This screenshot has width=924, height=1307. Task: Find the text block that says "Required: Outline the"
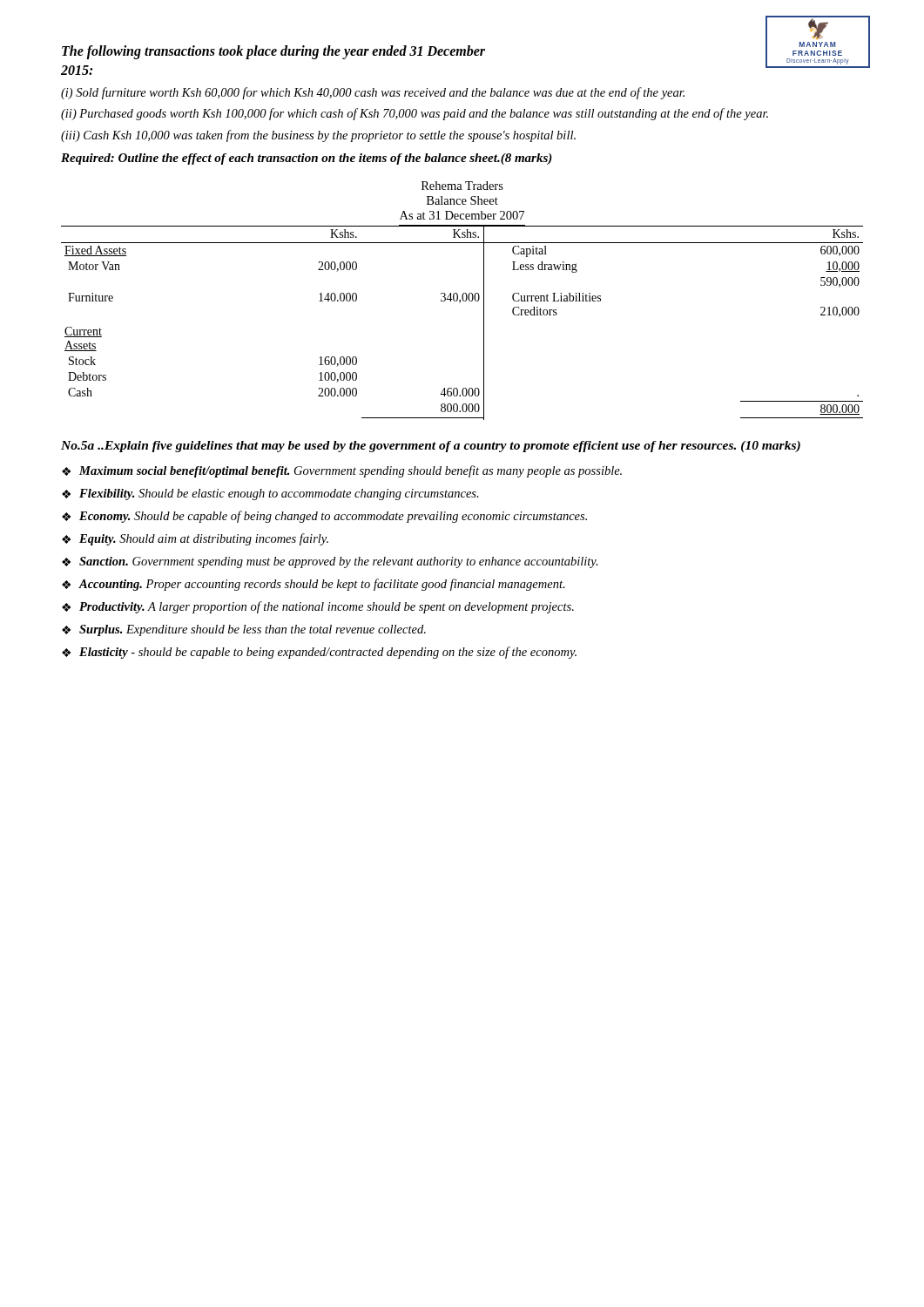pyautogui.click(x=307, y=158)
